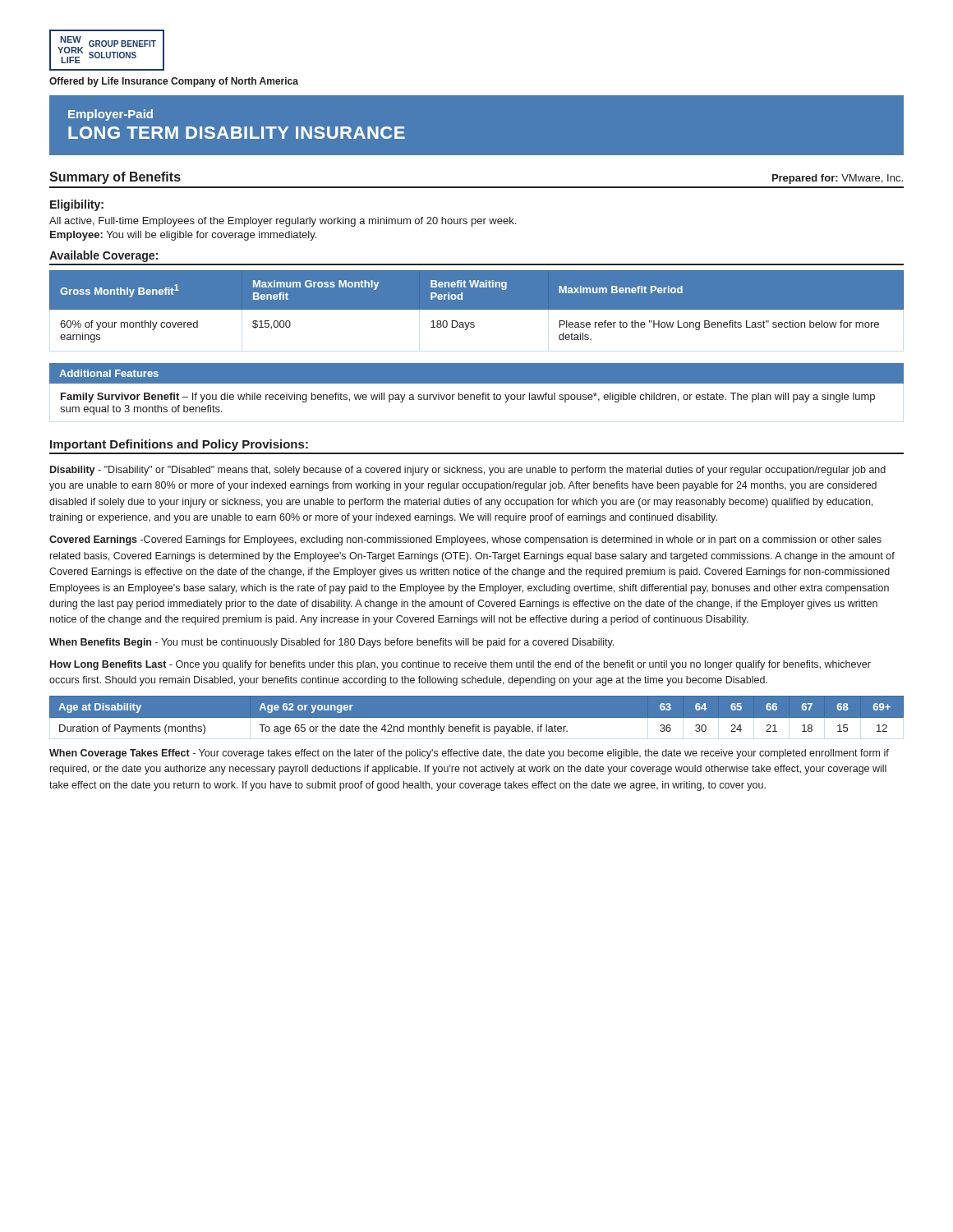The image size is (953, 1232).
Task: Click on the block starting "Family Survivor Benefit – If you die"
Action: coord(468,402)
